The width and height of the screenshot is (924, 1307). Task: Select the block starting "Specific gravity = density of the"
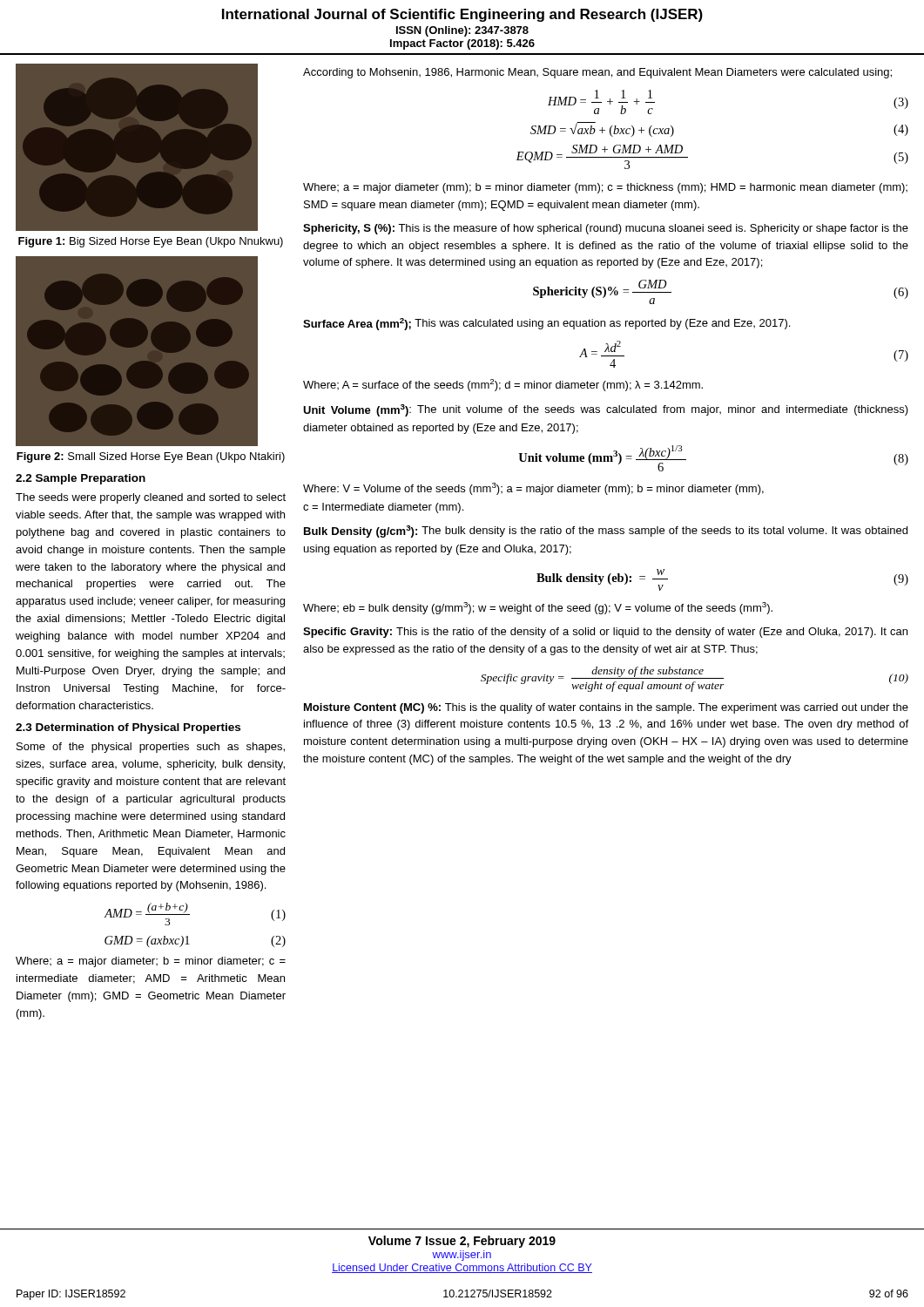click(694, 678)
